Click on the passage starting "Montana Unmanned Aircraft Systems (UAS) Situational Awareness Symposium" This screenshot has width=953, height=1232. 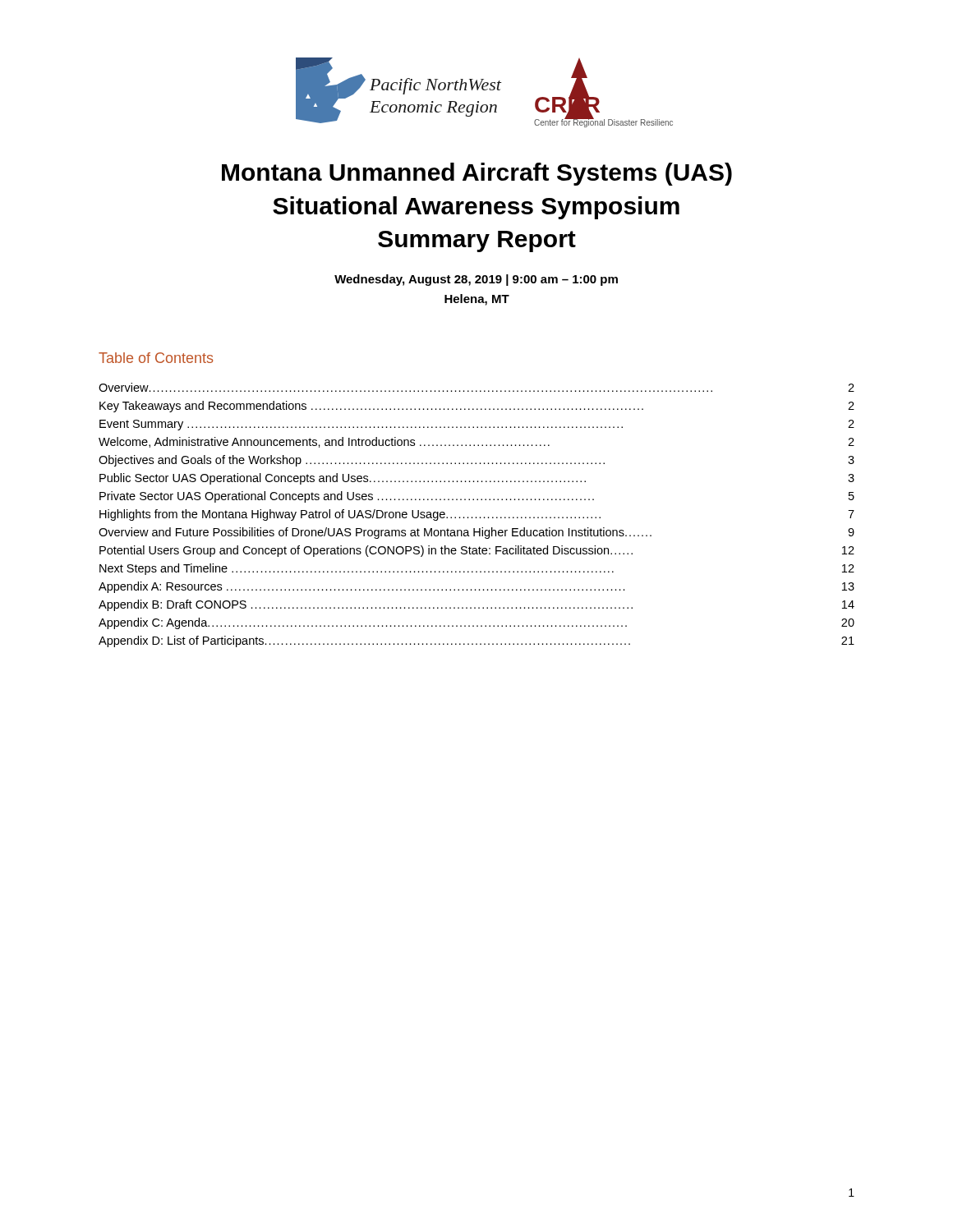point(476,205)
